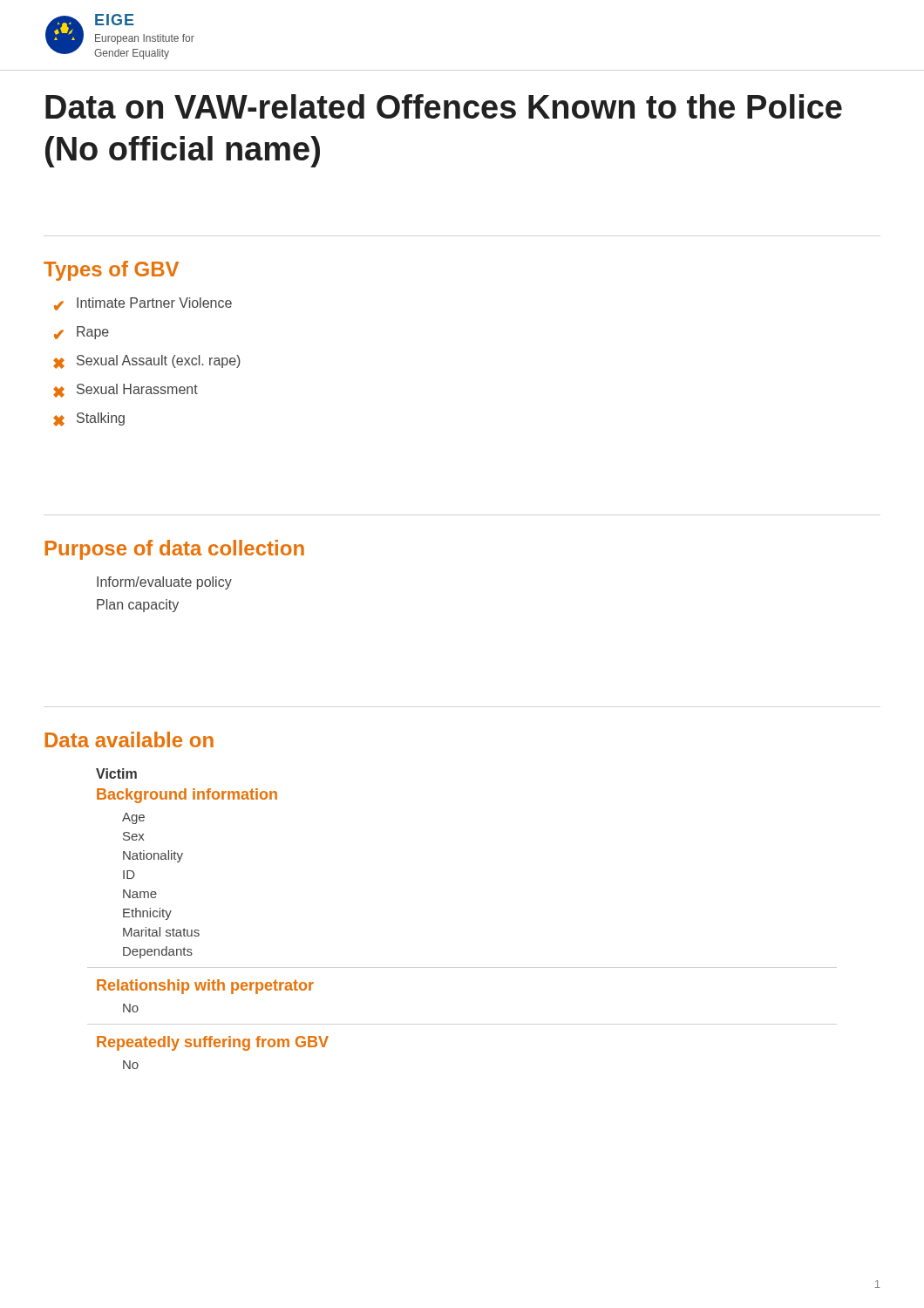Locate the list item with the text "Inform/evaluate policy"
Viewport: 924px width, 1308px height.
[164, 582]
